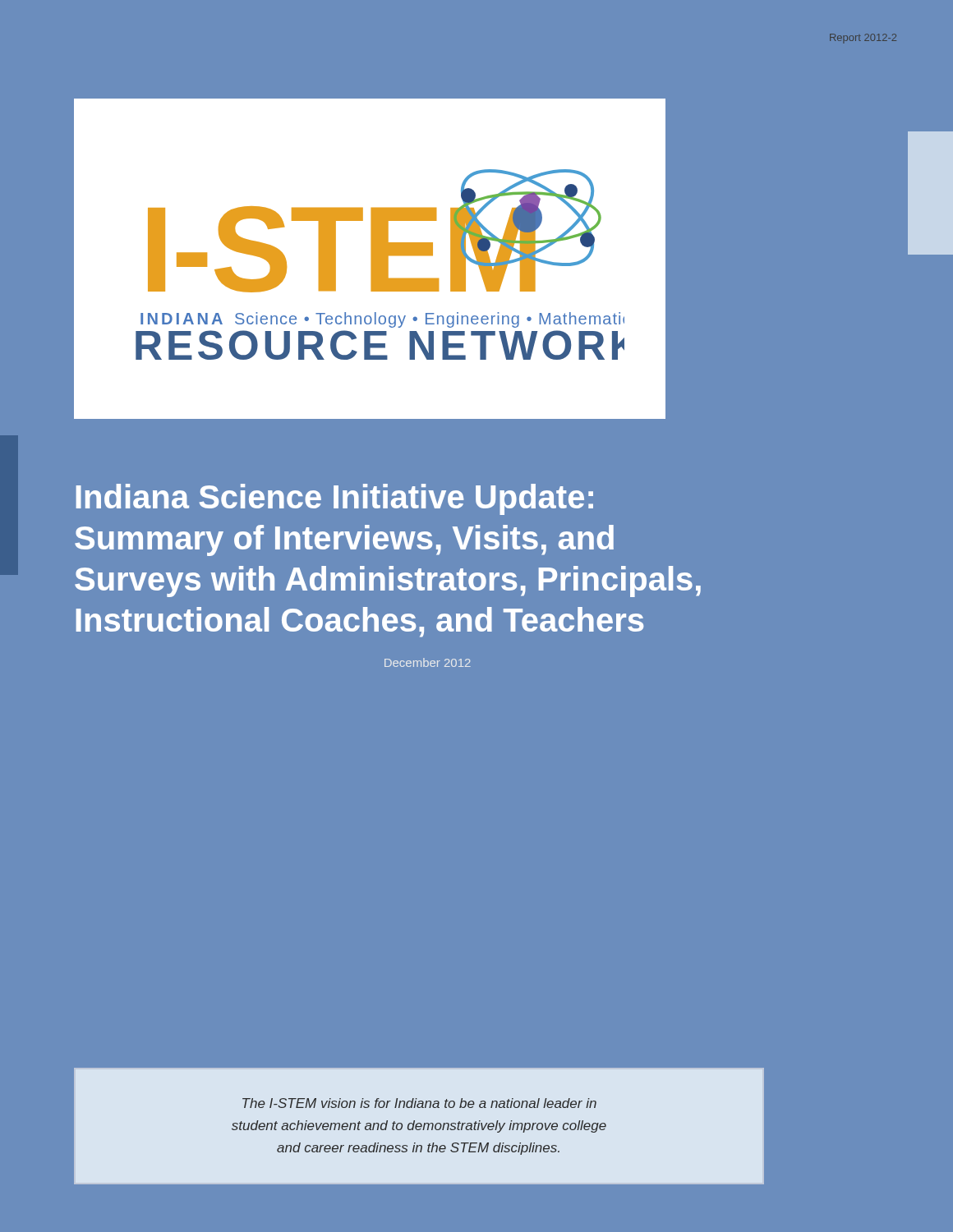Locate the text starting "Indiana Science Initiative Update: Summary of Interviews, Visits,"
Screen dimensions: 1232x953
pyautogui.click(x=427, y=573)
